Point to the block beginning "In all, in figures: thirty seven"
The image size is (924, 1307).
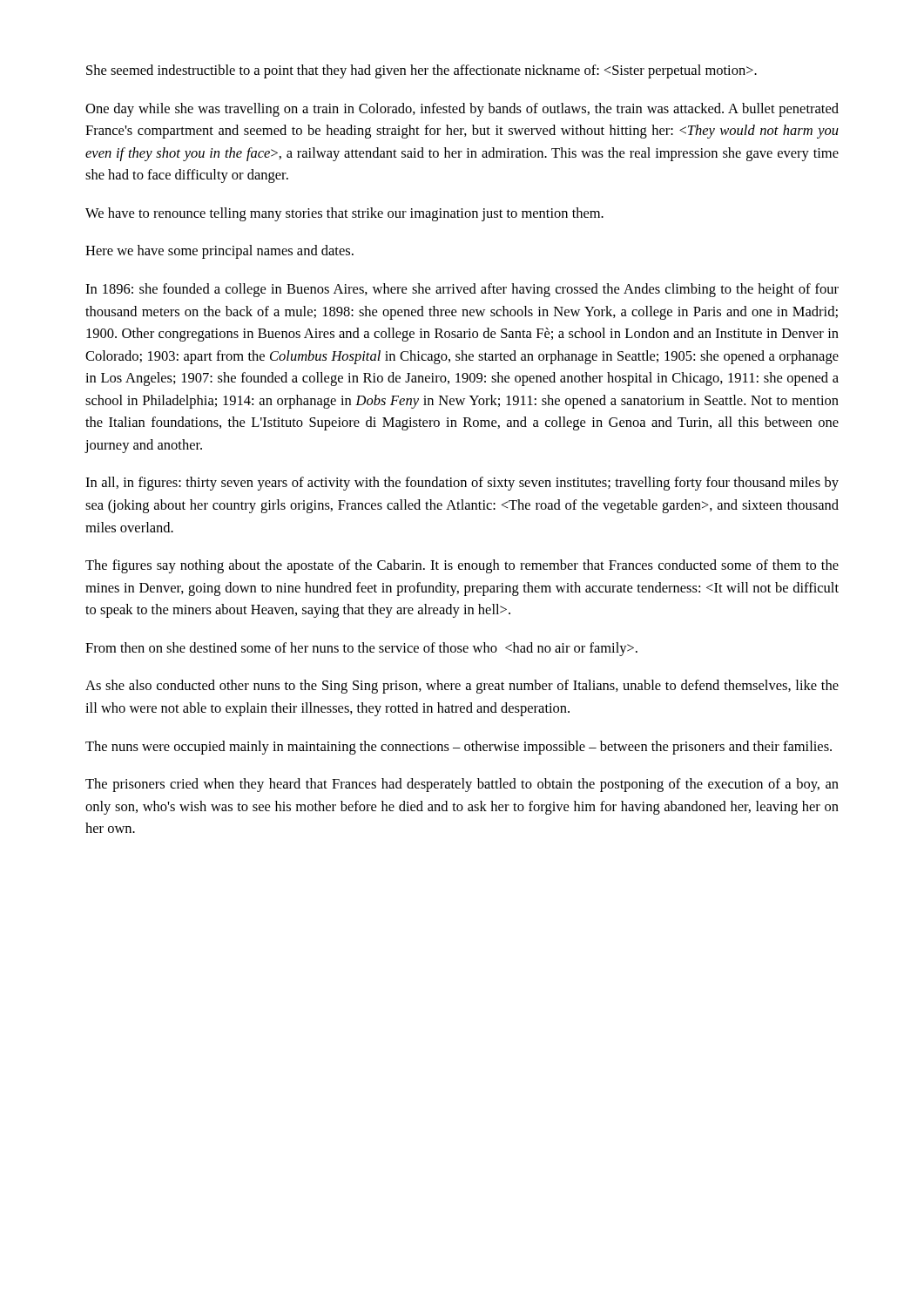tap(462, 505)
